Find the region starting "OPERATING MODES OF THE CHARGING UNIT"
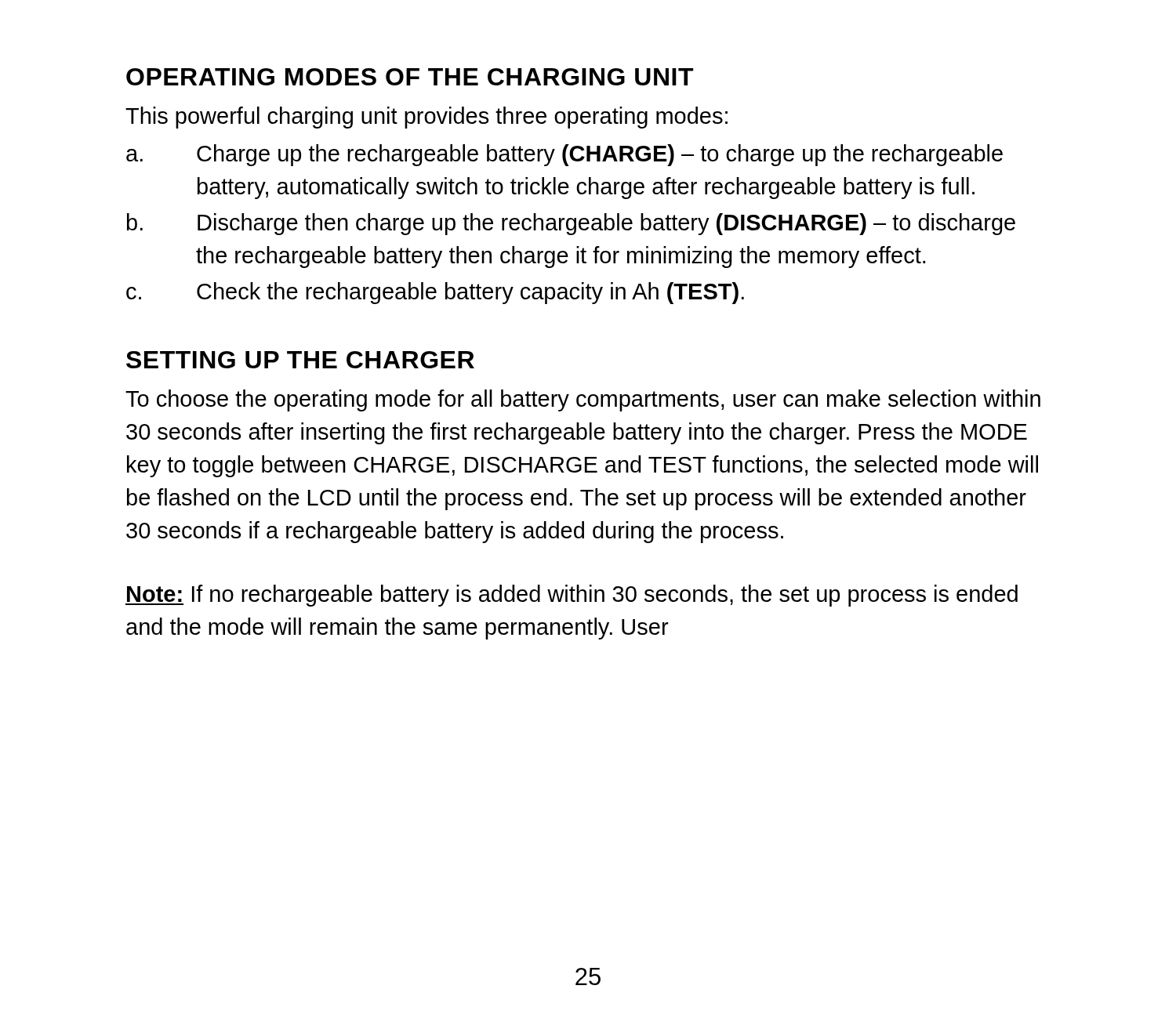Image resolution: width=1176 pixels, height=1029 pixels. coord(588,77)
